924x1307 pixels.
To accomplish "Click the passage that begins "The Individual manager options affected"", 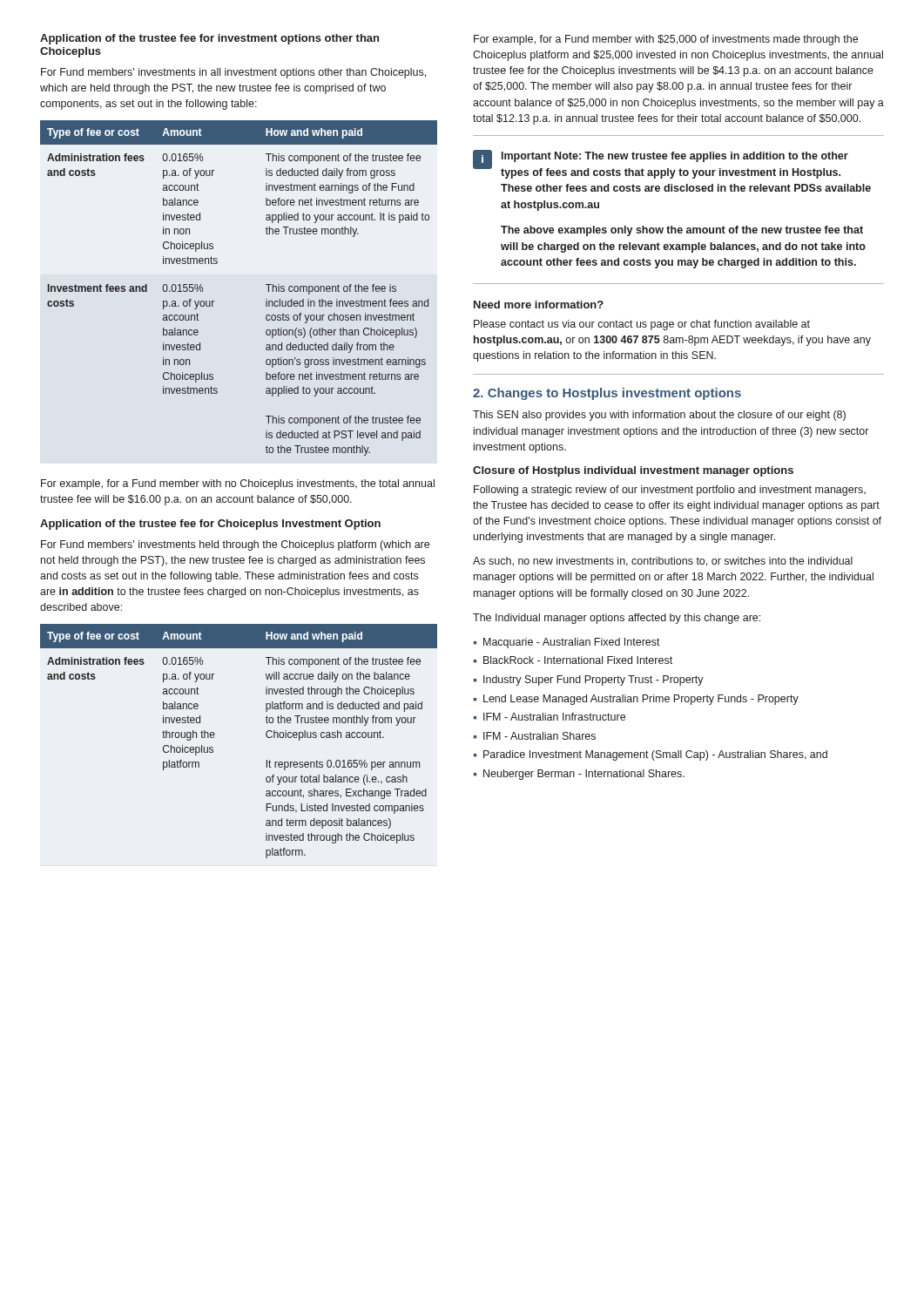I will click(617, 617).
